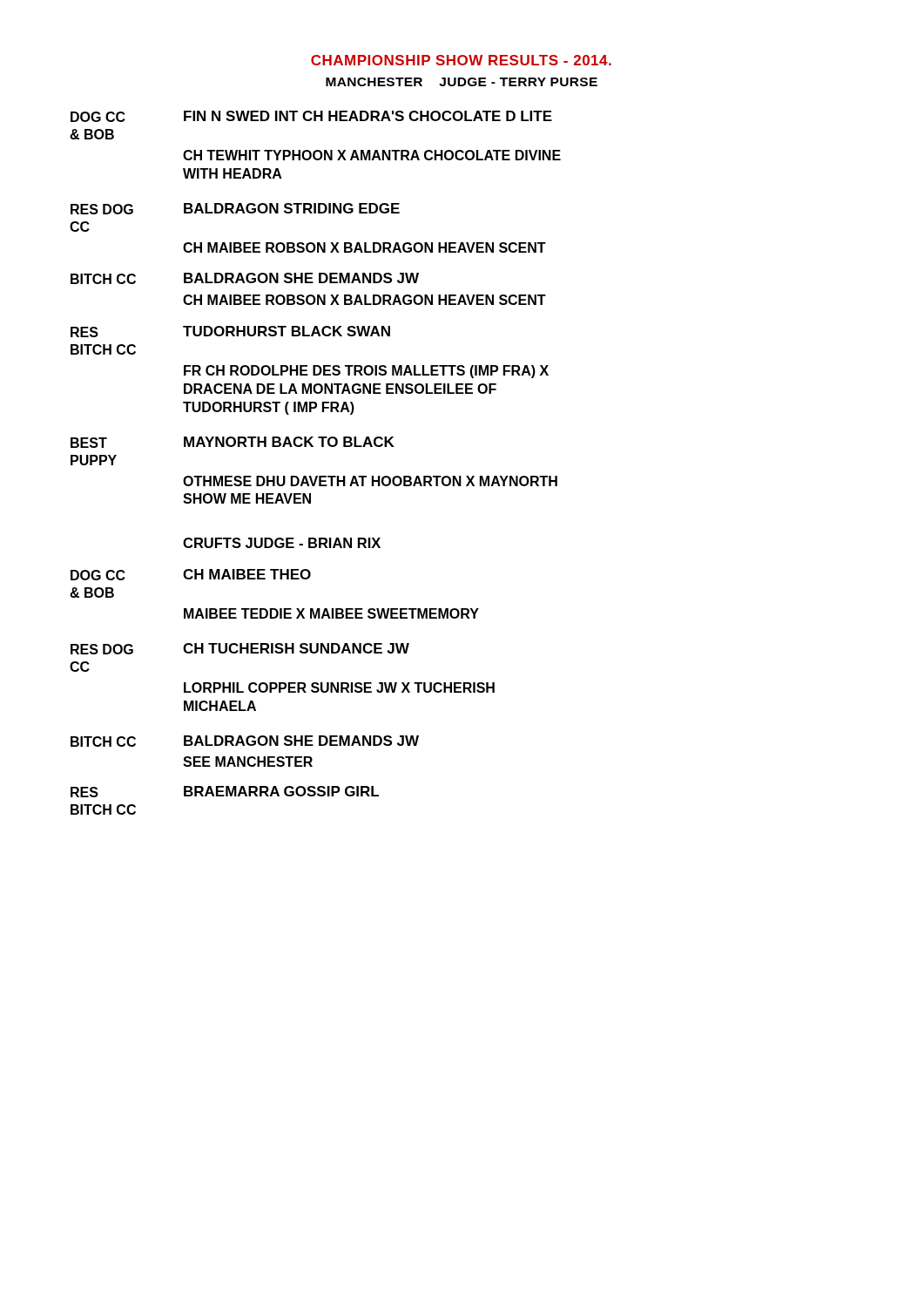Click on the element starting "MAIBEE TEDDIE X MAIBEE SWEETMEMORY"
The height and width of the screenshot is (1307, 924).
[331, 614]
